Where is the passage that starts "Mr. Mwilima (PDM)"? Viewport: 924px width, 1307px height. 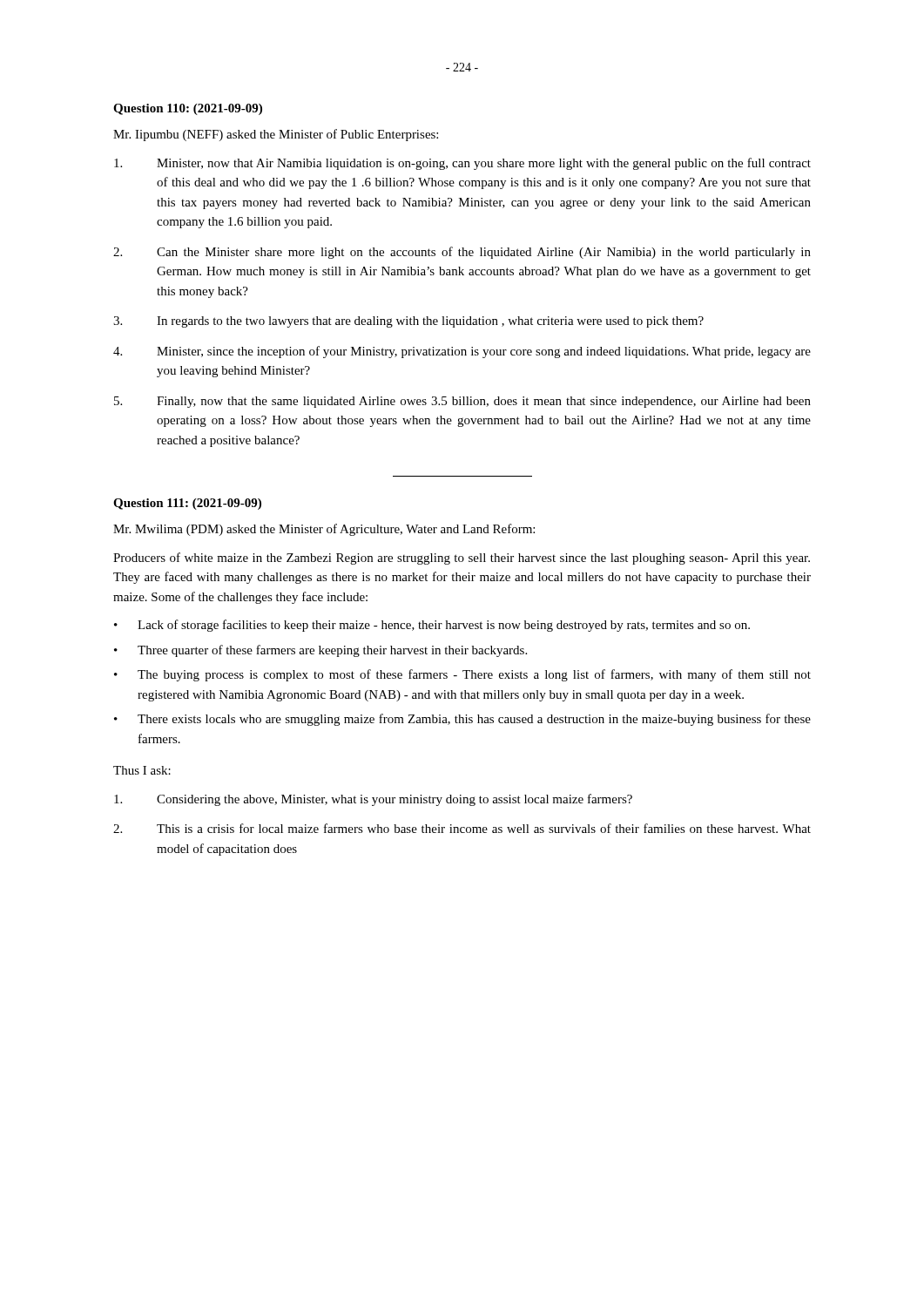pyautogui.click(x=325, y=529)
